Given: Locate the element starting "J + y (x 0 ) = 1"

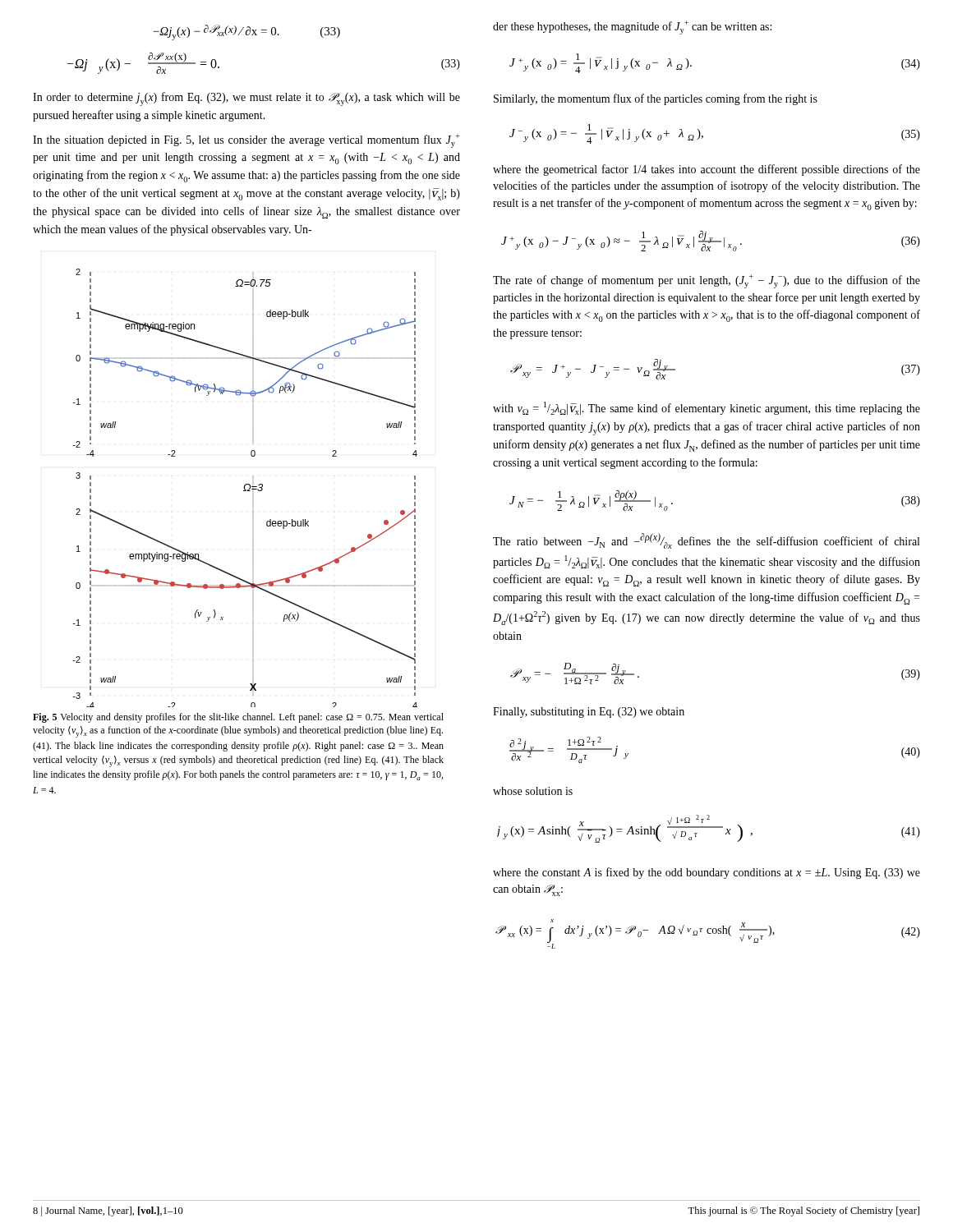Looking at the screenshot, I should (599, 63).
